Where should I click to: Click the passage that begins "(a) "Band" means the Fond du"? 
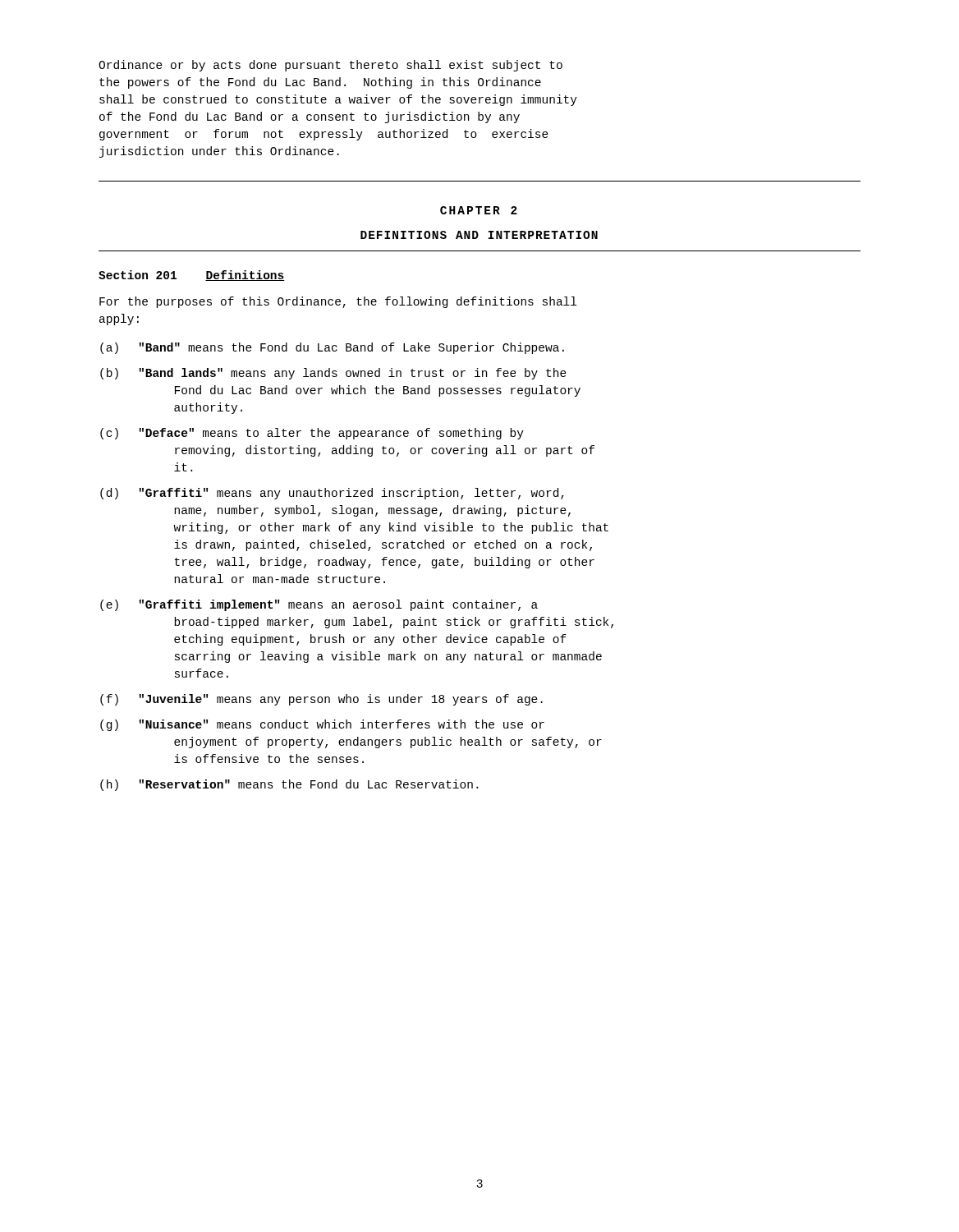click(480, 349)
